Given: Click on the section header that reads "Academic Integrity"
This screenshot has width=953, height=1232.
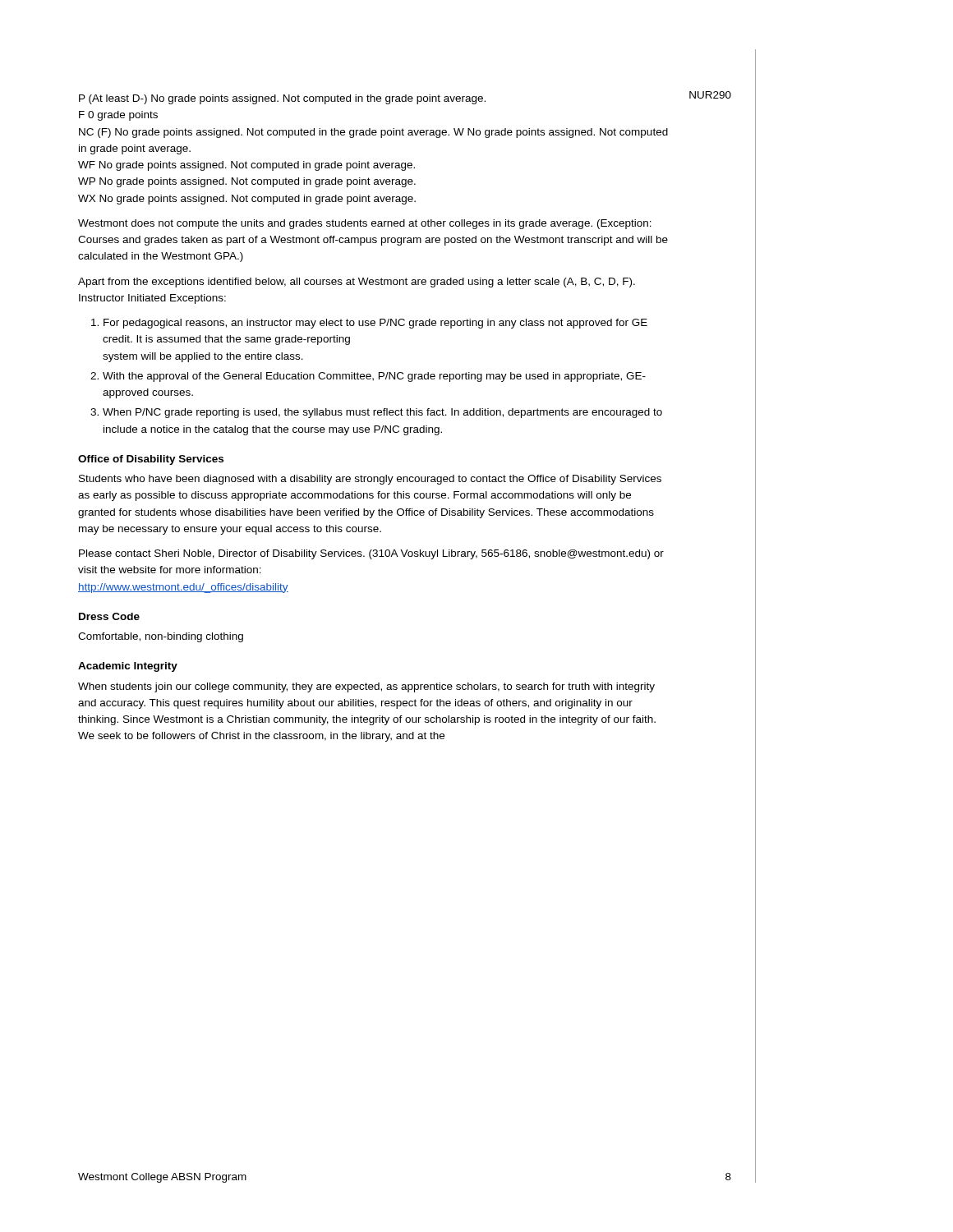Looking at the screenshot, I should point(128,666).
